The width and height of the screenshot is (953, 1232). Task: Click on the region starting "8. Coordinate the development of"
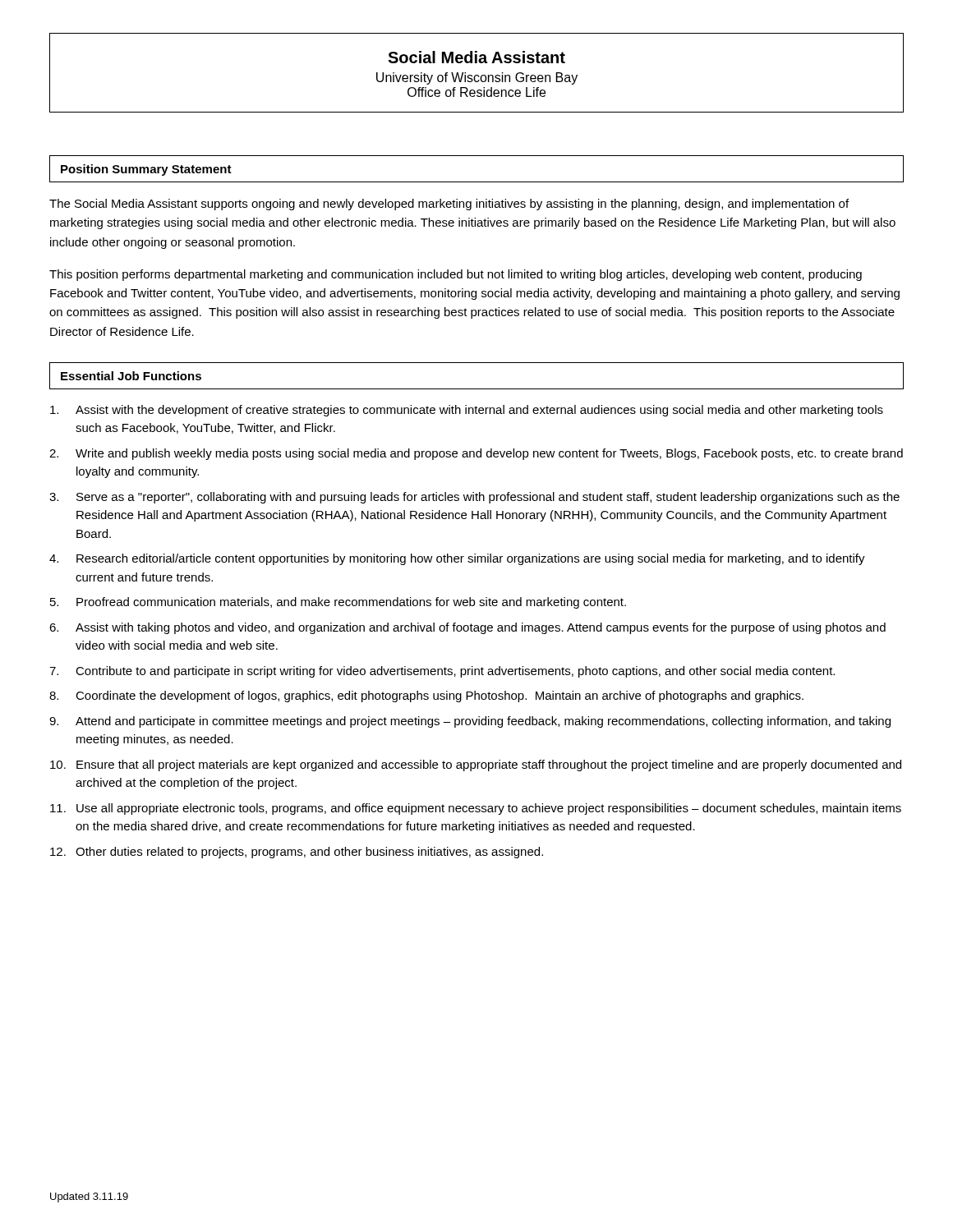(x=476, y=696)
